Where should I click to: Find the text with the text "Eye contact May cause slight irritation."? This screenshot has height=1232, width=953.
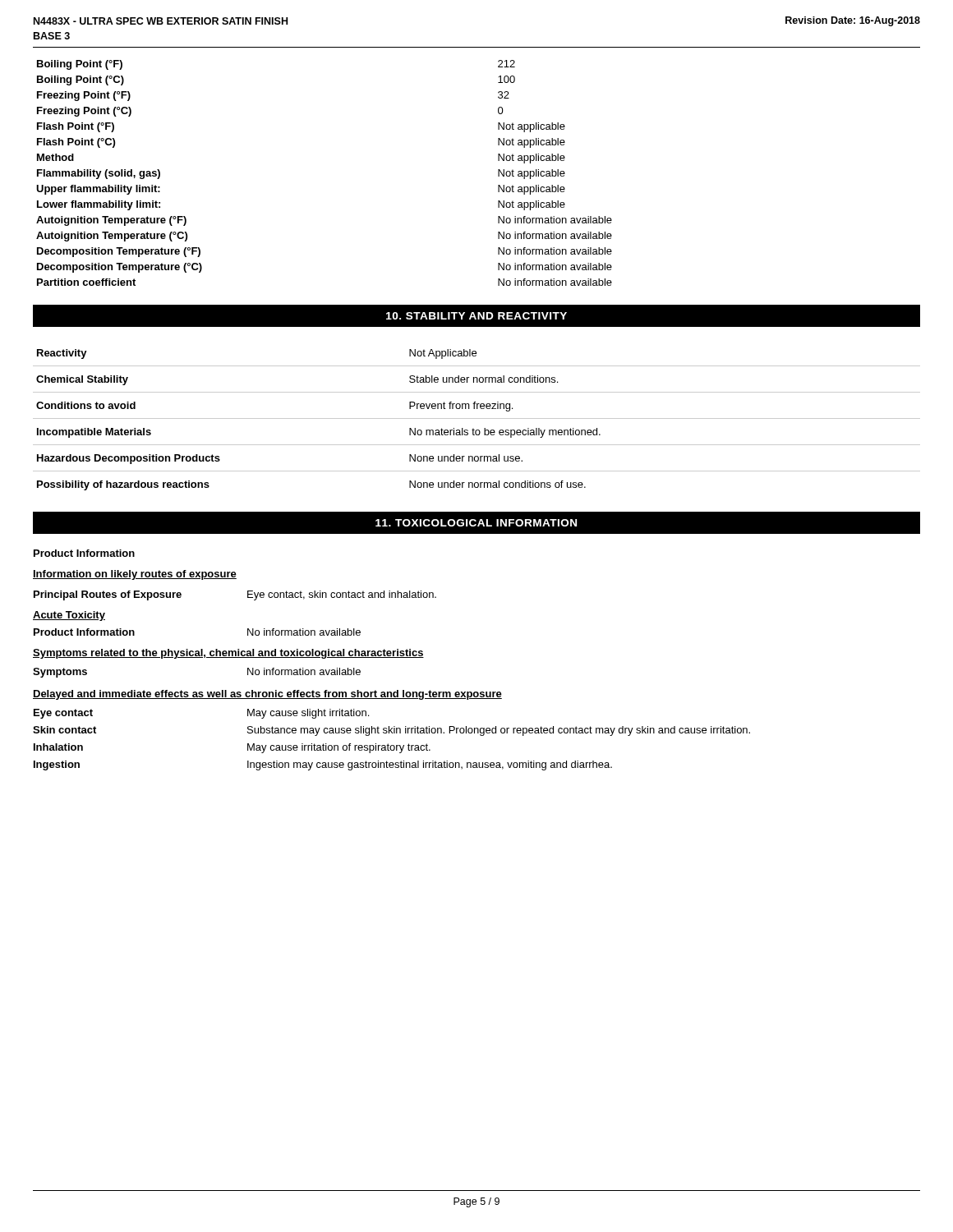click(61, 713)
